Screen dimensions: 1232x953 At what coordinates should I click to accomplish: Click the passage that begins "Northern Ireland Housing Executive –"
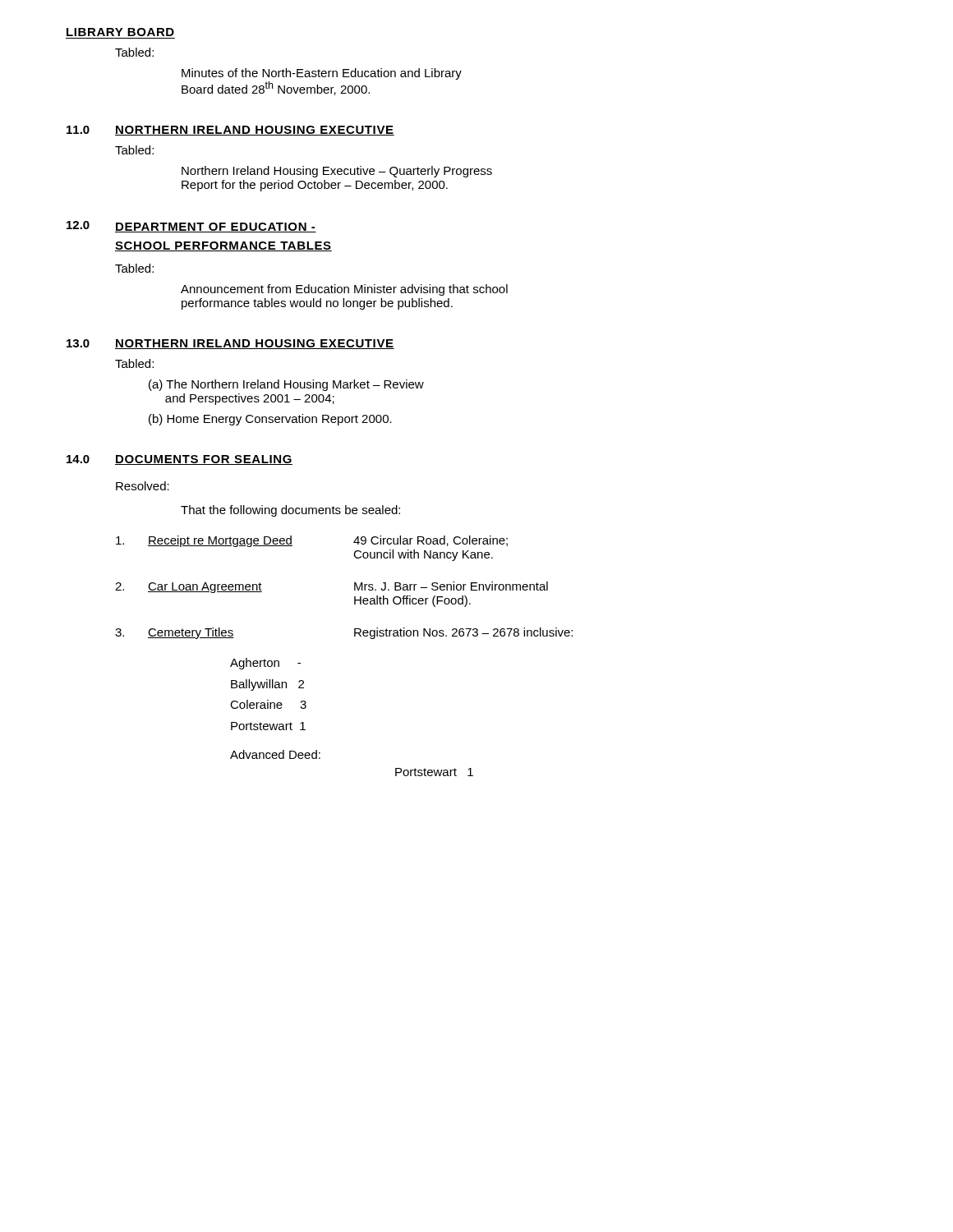point(337,177)
